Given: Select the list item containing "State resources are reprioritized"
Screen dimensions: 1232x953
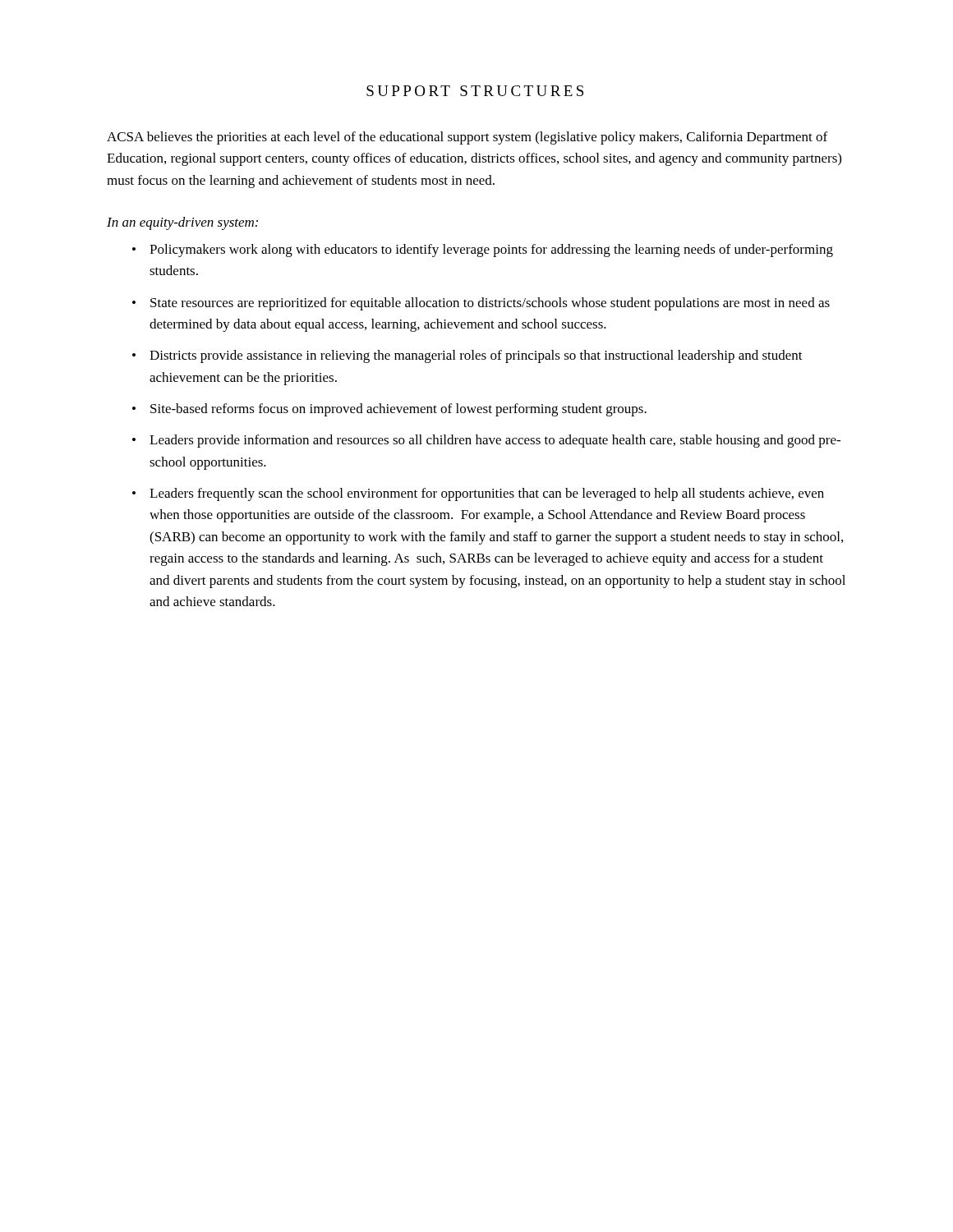Looking at the screenshot, I should [490, 313].
